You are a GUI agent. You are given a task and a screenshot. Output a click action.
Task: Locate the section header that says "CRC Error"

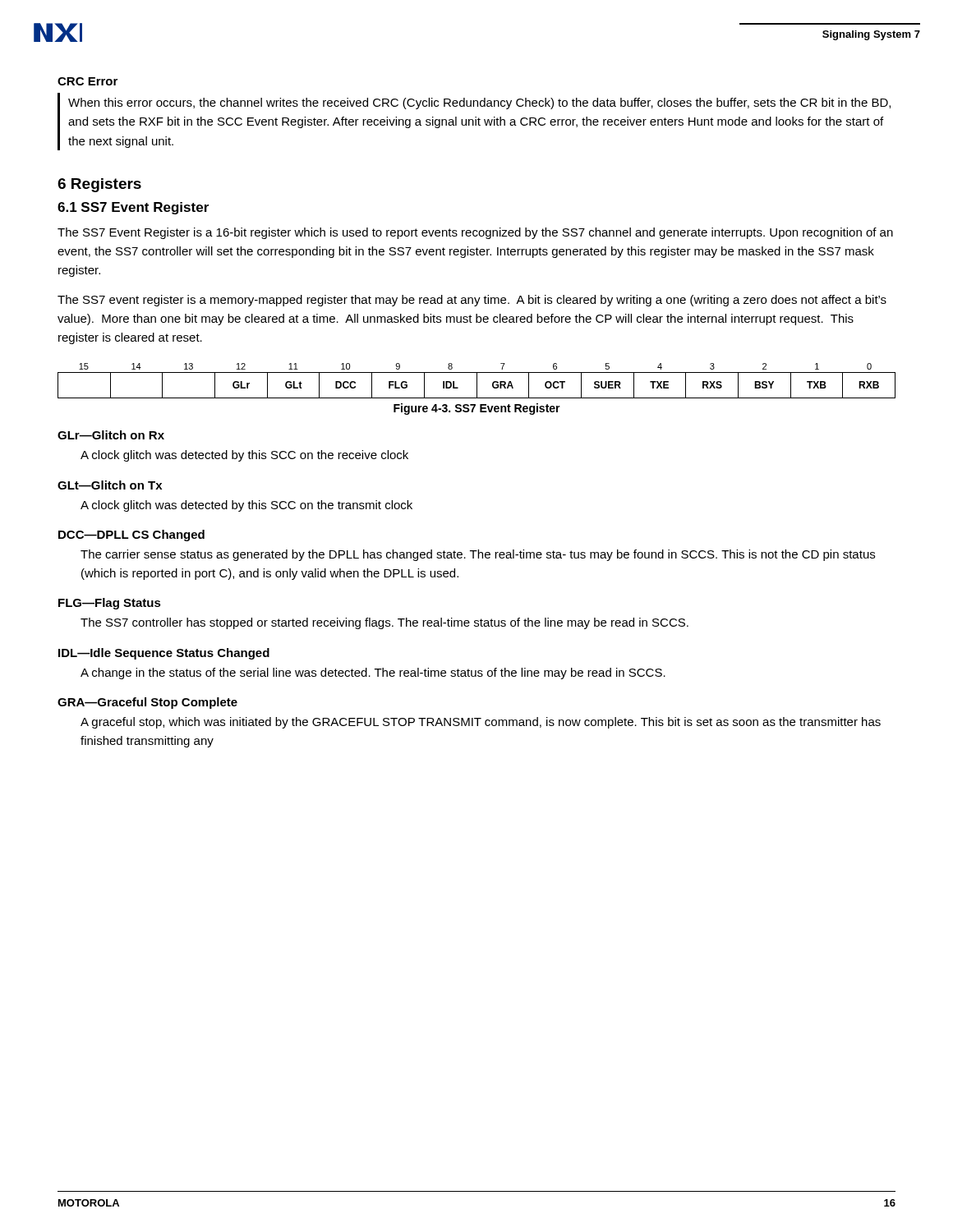pyautogui.click(x=88, y=81)
